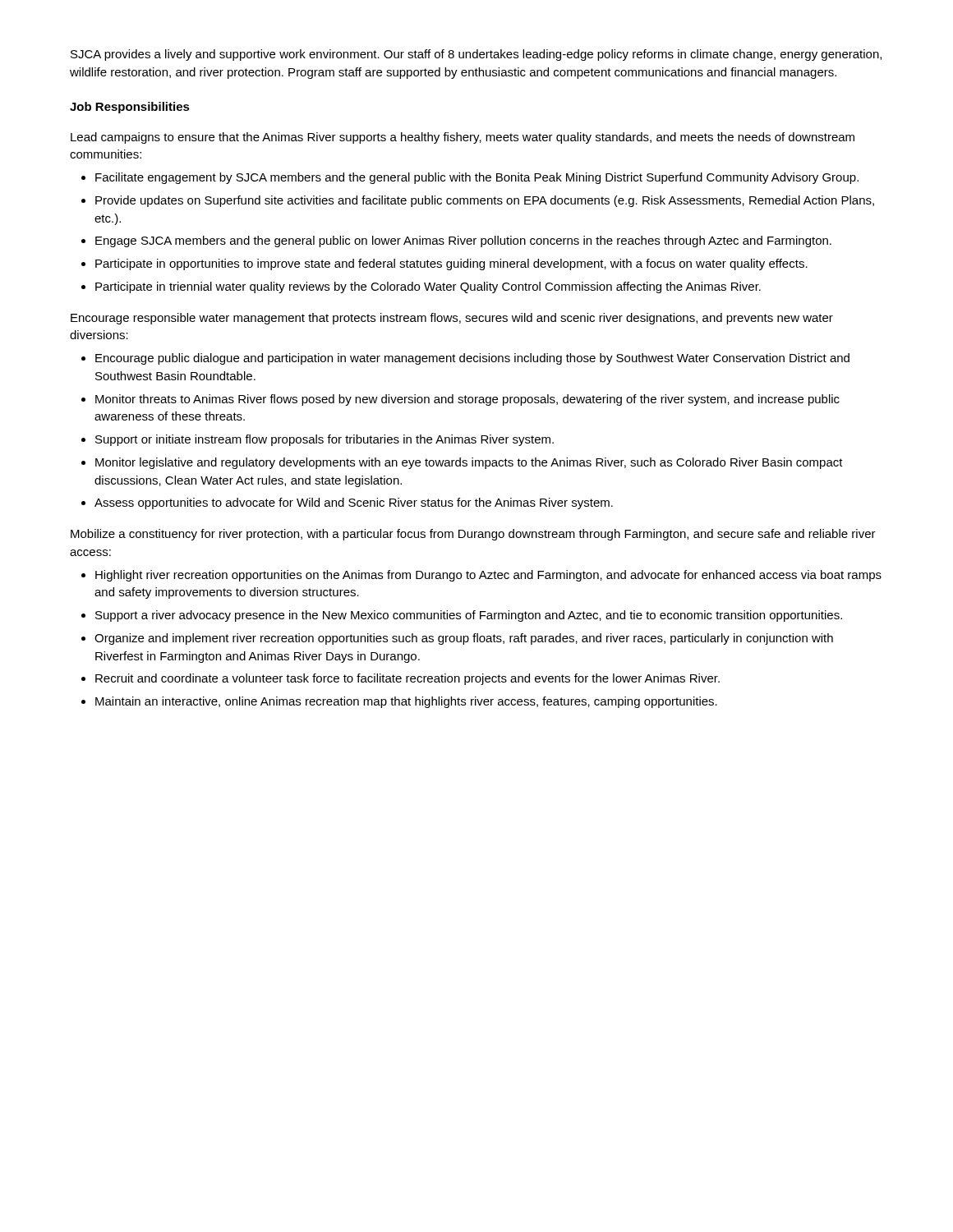Select the element starting "Encourage responsible water"
This screenshot has width=953, height=1232.
(x=451, y=326)
